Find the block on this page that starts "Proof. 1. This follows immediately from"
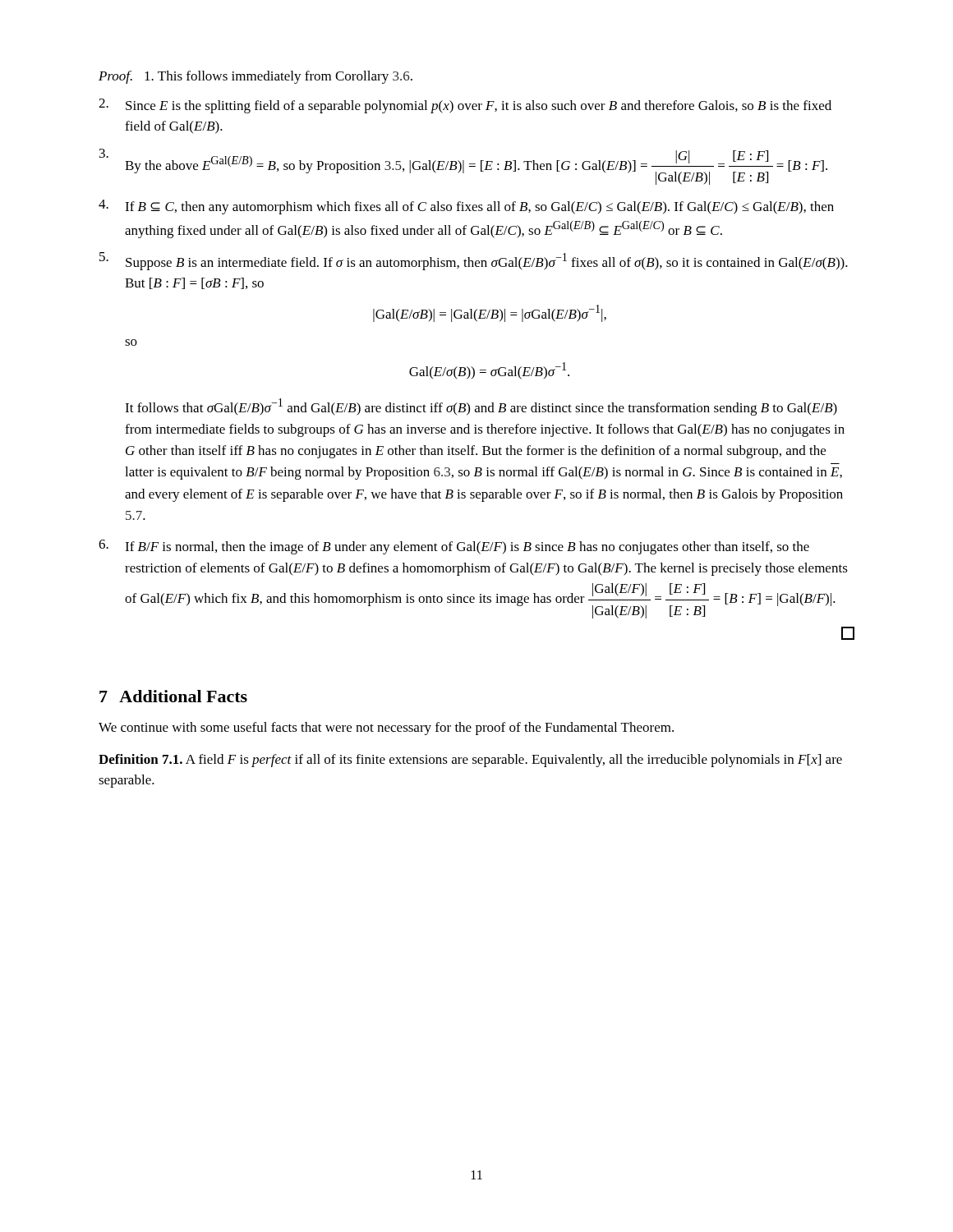 256,76
